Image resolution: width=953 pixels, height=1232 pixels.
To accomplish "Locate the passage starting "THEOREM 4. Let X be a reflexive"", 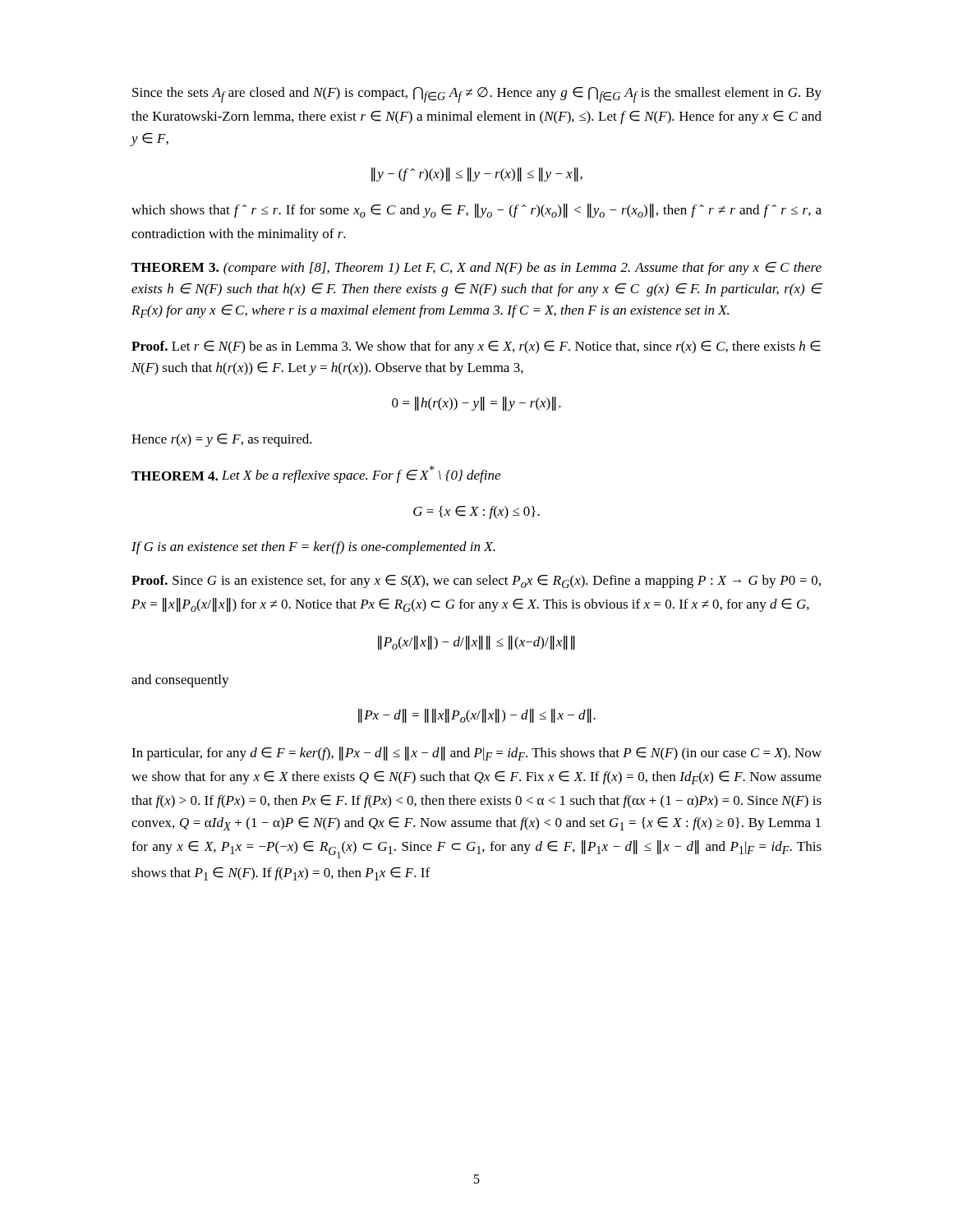I will click(316, 473).
